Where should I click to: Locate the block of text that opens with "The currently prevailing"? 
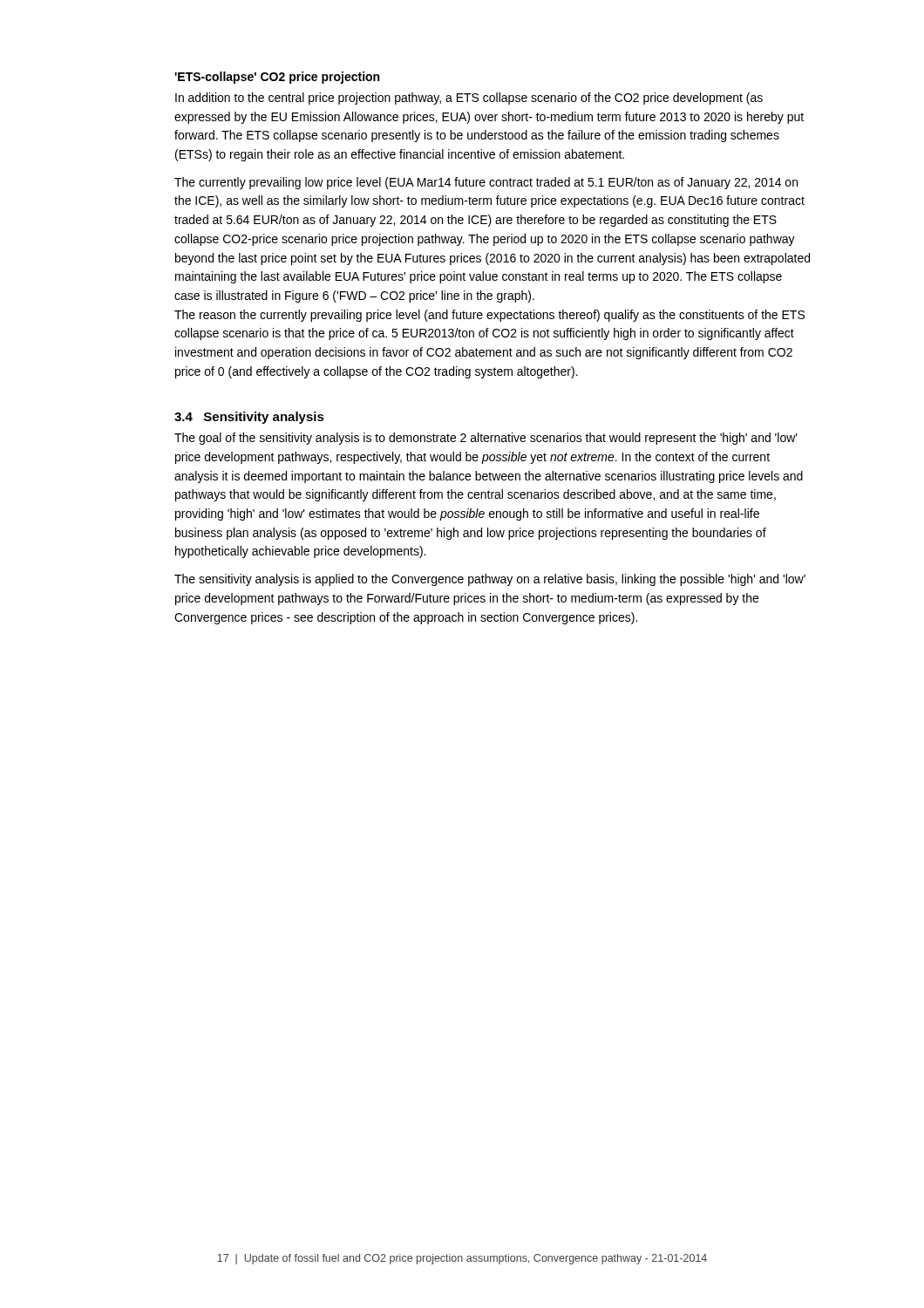493,277
